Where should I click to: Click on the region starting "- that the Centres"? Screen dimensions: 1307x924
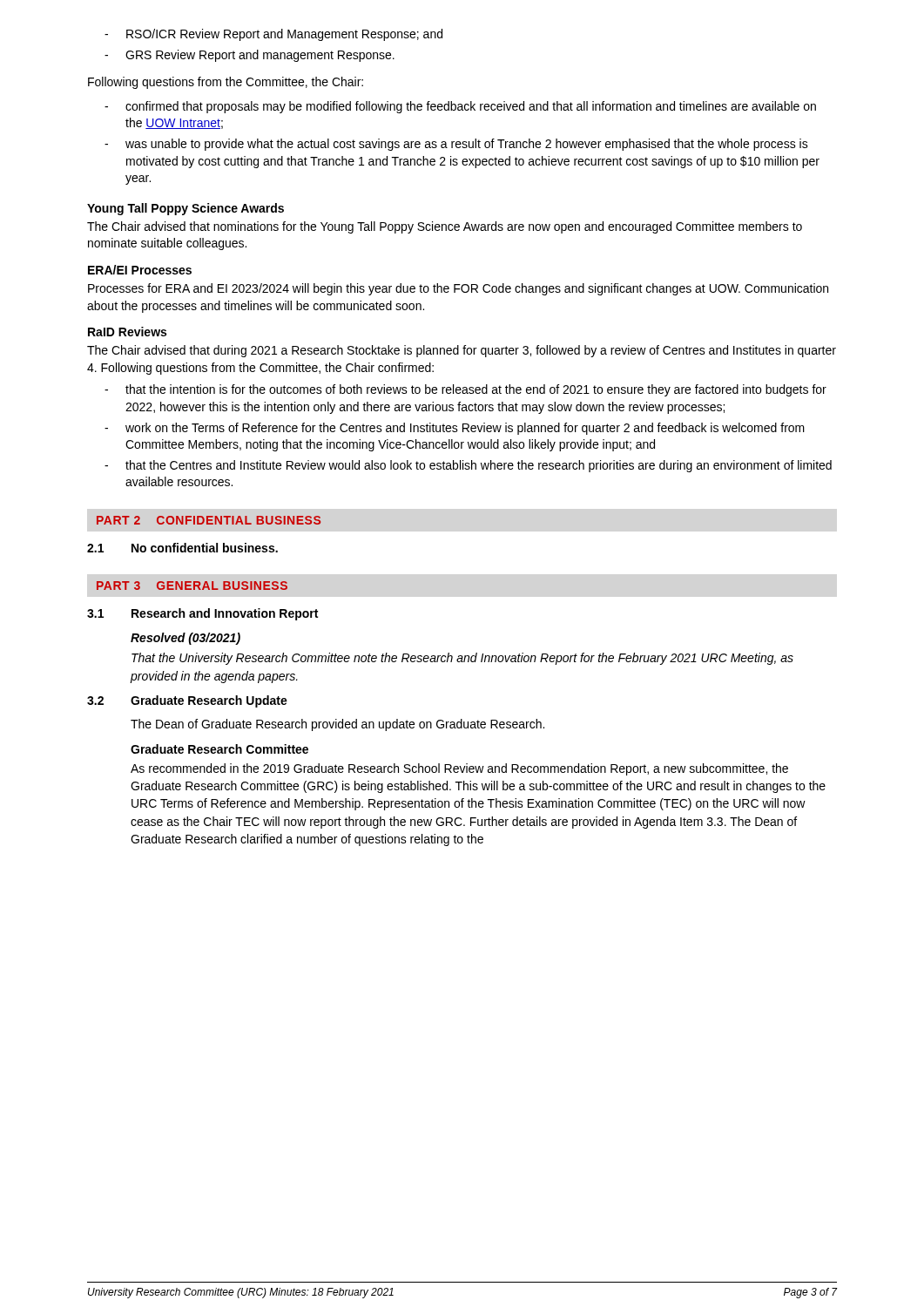tap(471, 474)
